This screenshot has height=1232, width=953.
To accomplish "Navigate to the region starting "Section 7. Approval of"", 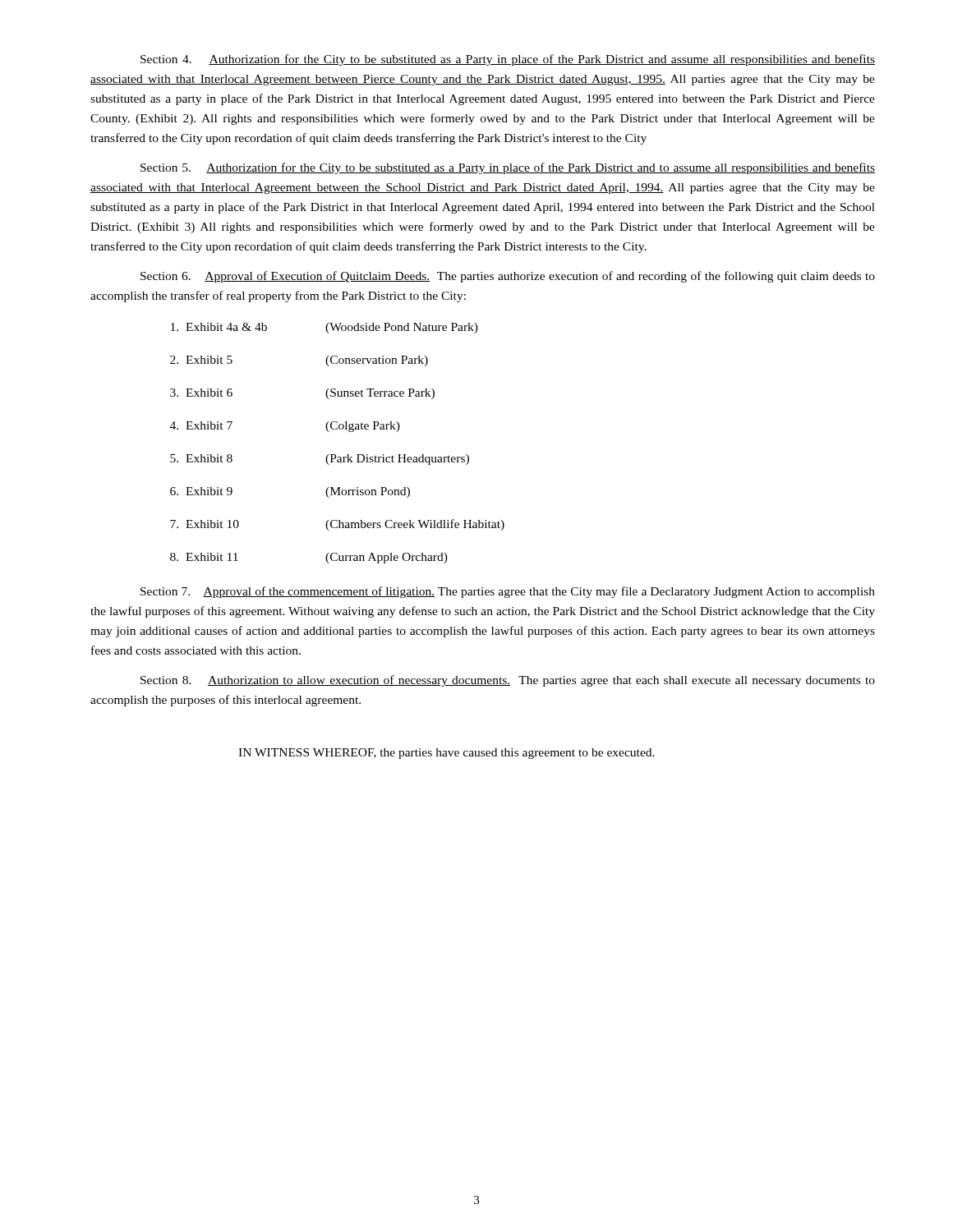I will pos(483,621).
